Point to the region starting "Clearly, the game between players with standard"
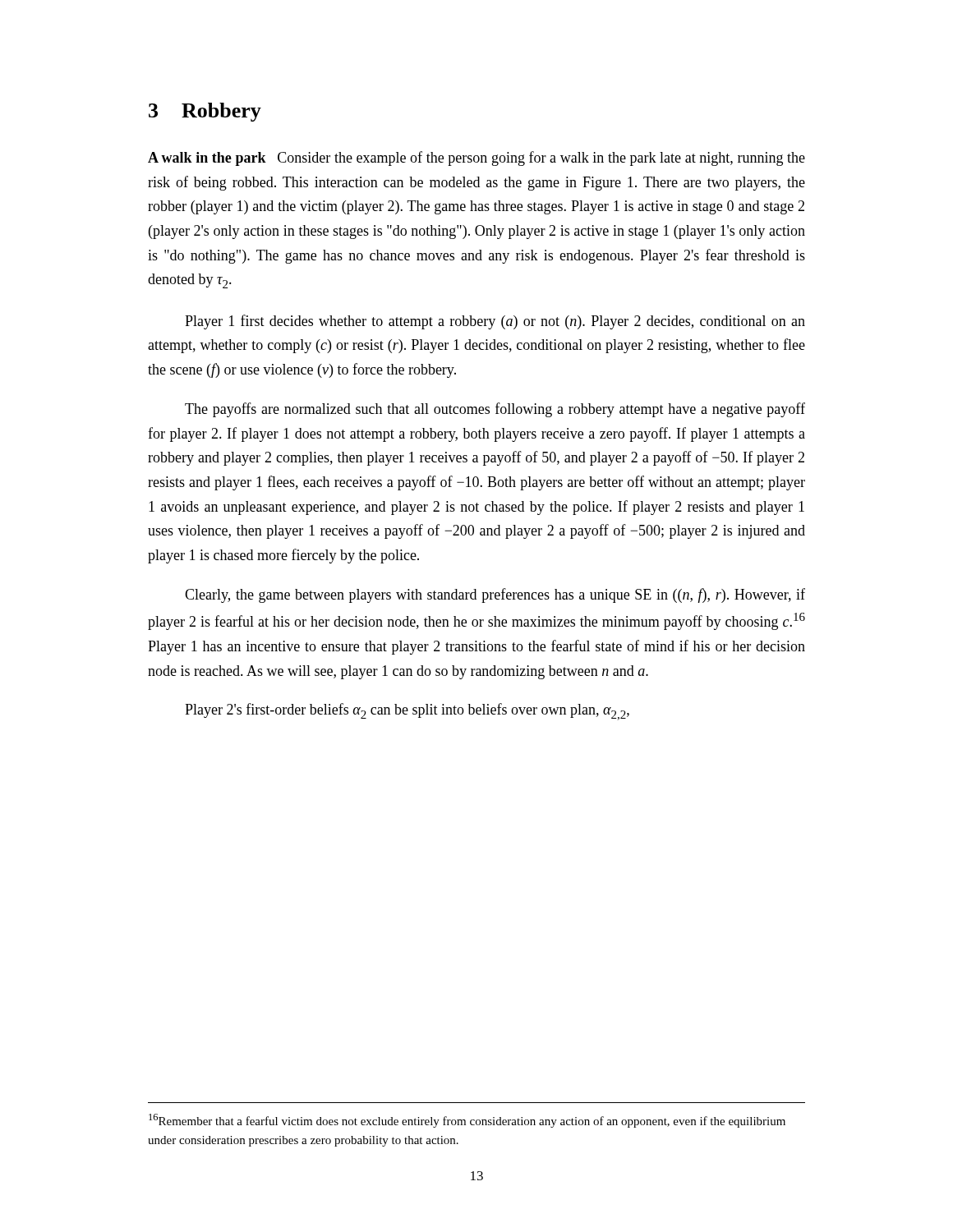Image resolution: width=953 pixels, height=1232 pixels. [476, 633]
